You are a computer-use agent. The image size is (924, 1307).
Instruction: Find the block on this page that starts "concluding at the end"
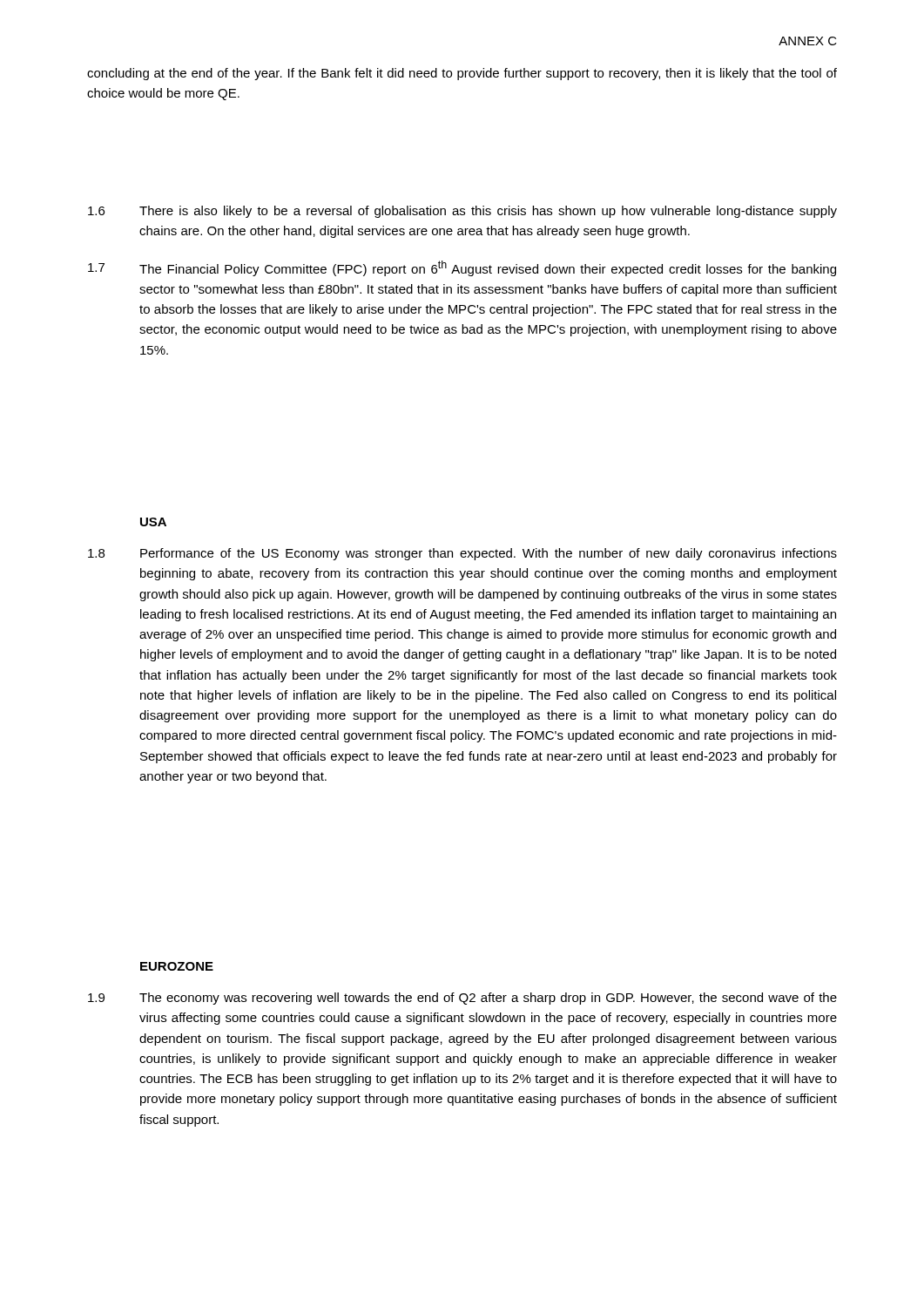click(x=462, y=83)
